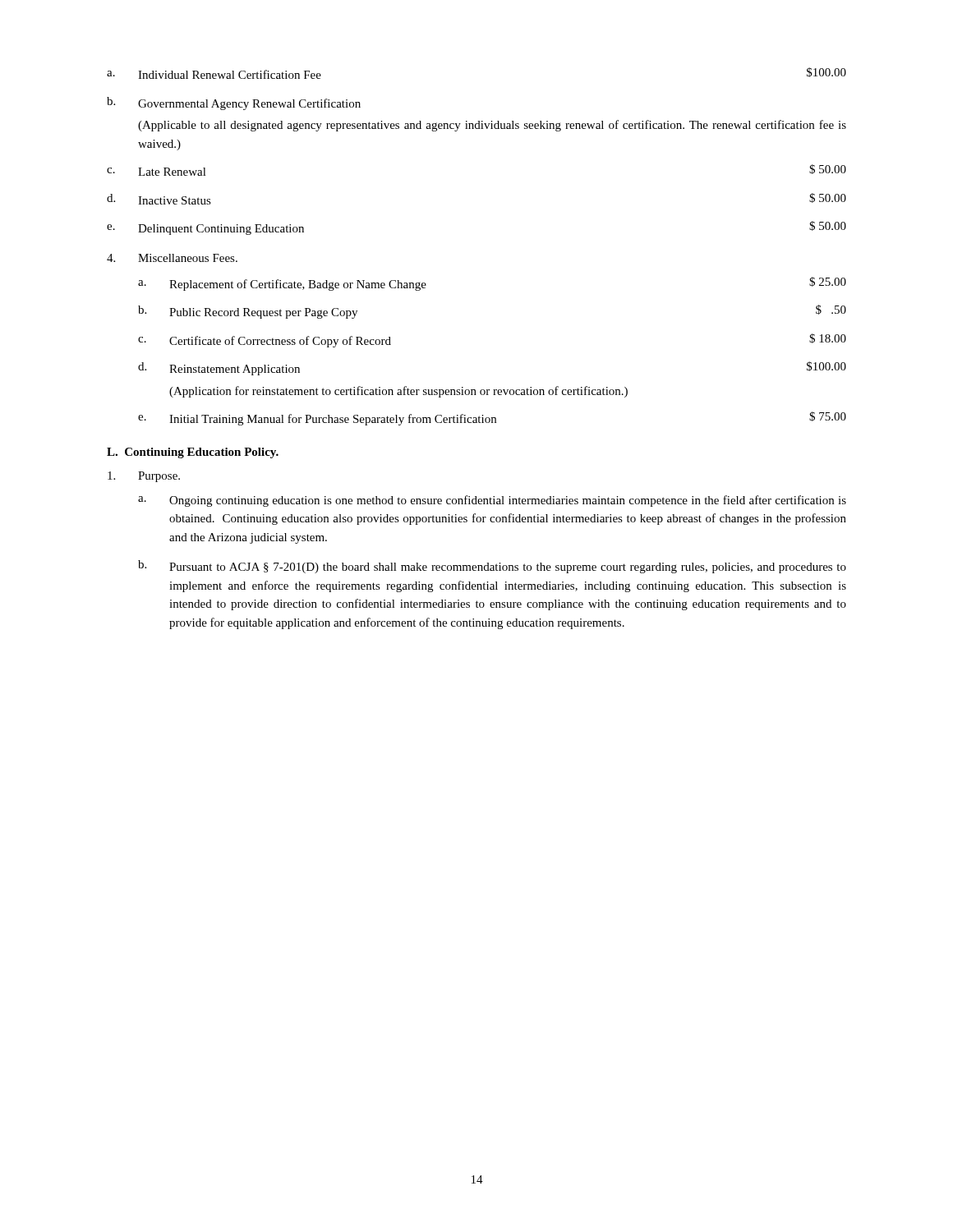Point to the block beginning "a. Replacement of"

[292, 284]
